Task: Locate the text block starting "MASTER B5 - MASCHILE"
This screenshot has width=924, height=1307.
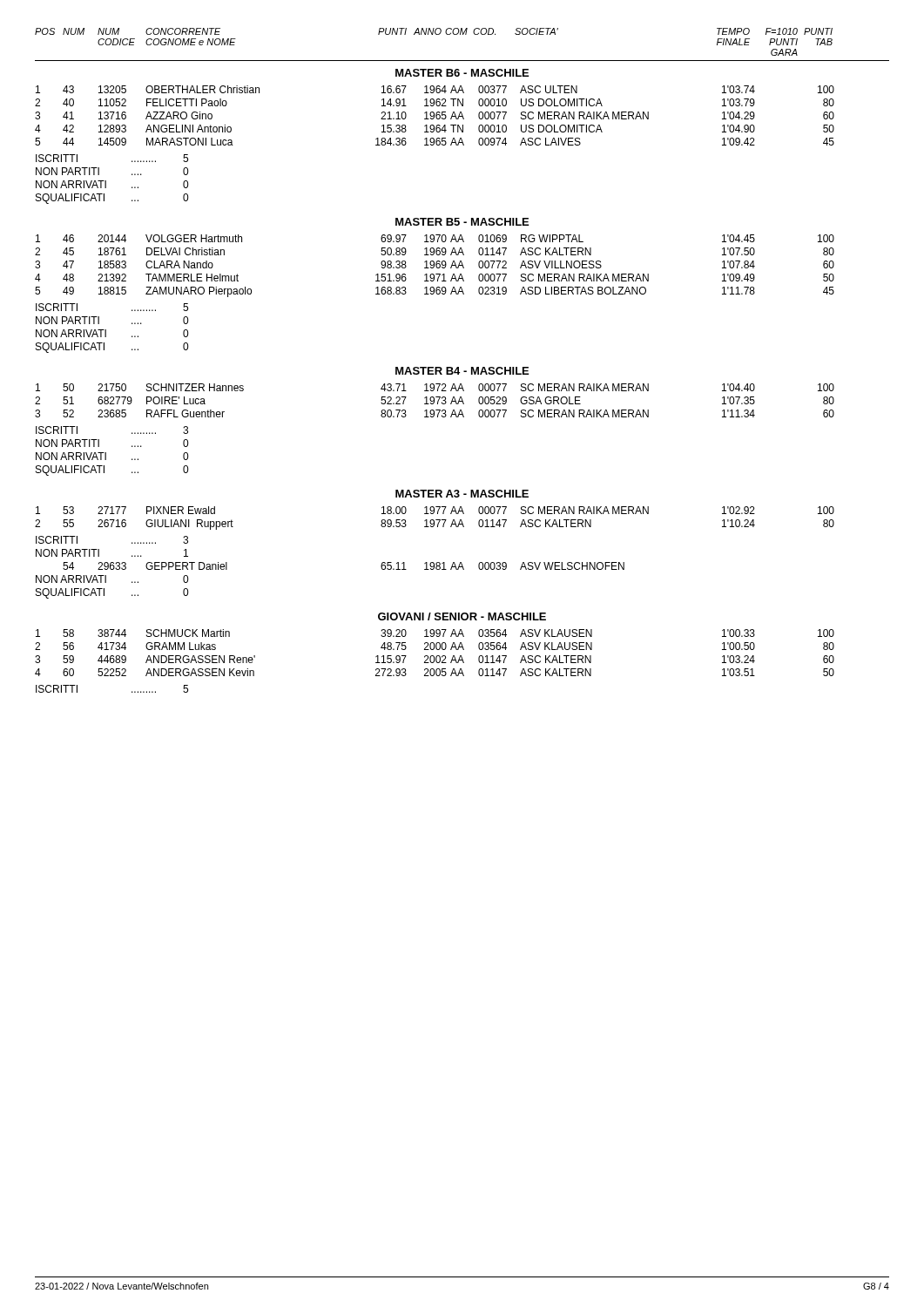Action: 462,222
